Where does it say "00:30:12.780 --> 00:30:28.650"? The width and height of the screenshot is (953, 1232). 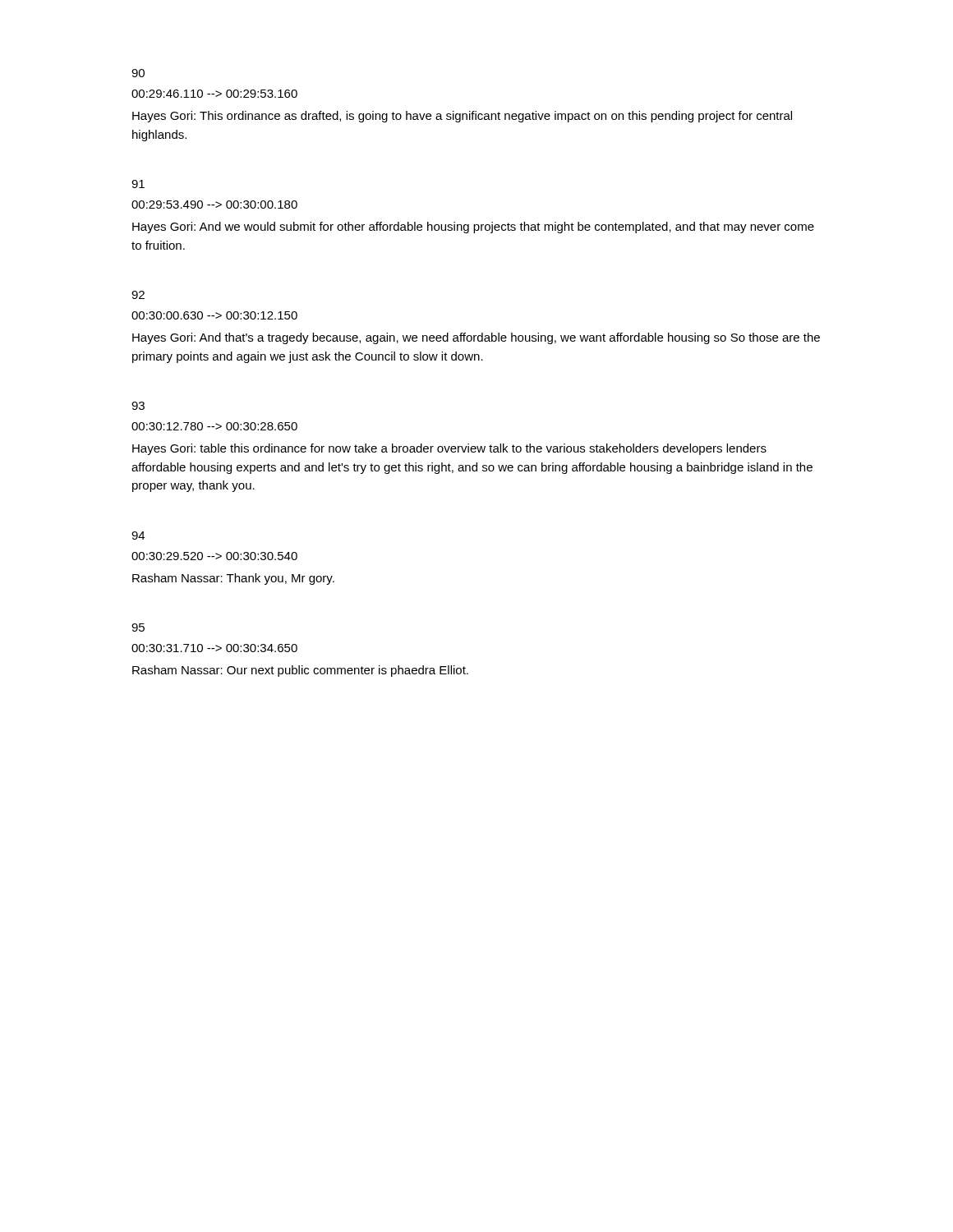(x=215, y=426)
